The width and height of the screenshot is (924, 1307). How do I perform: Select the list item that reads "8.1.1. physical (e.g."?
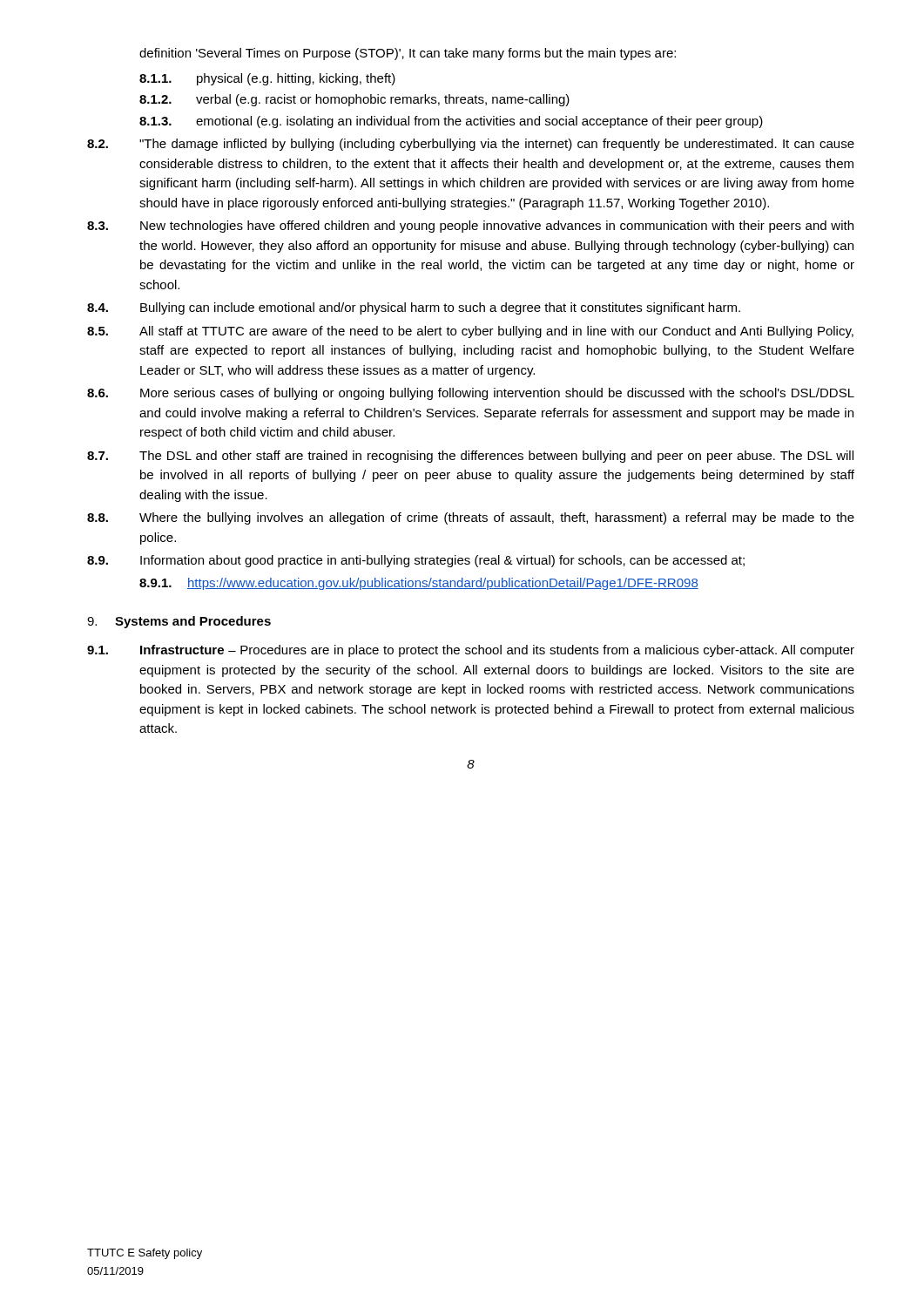click(x=267, y=79)
